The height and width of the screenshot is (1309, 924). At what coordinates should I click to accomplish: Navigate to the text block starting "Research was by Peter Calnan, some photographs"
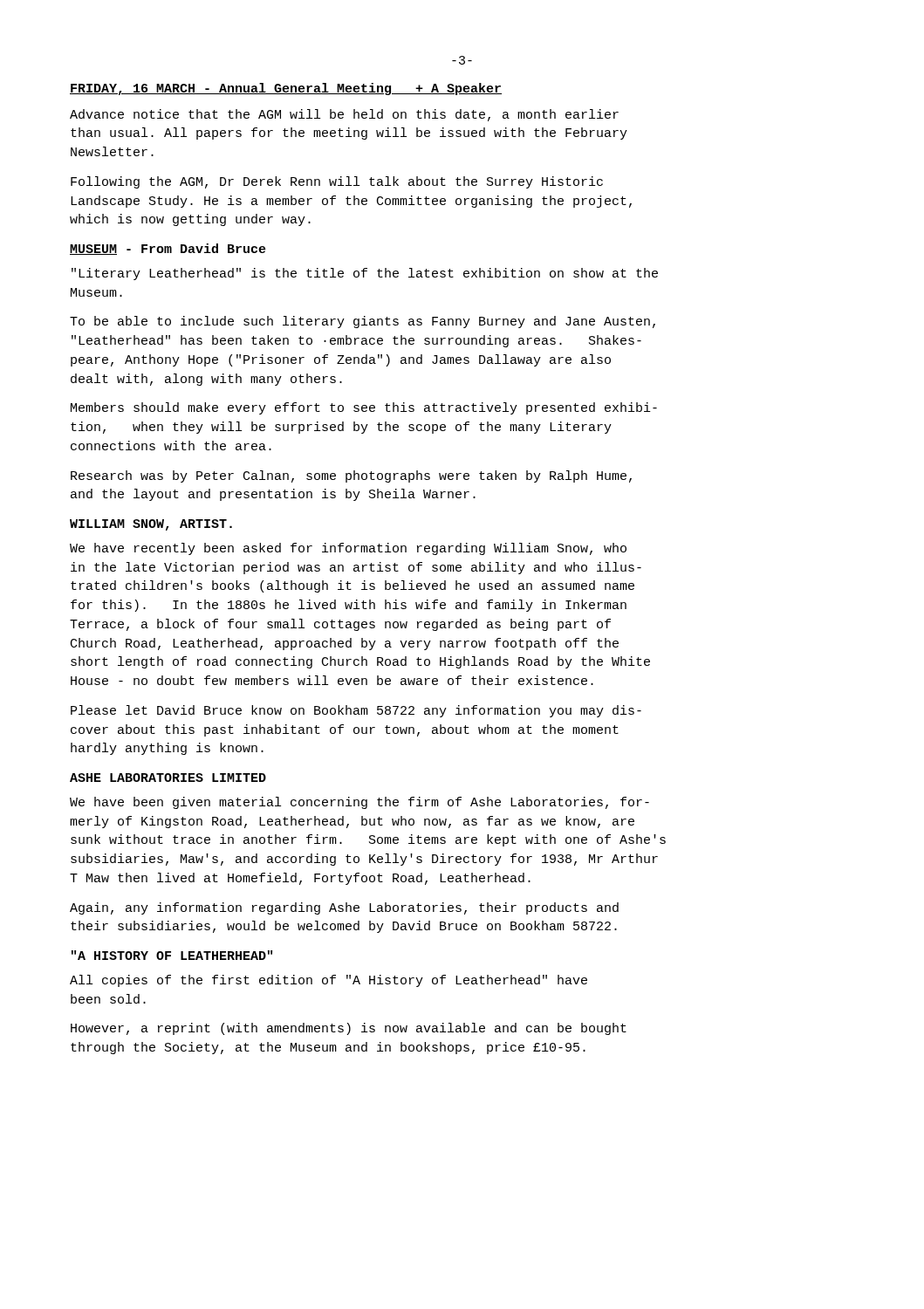click(x=353, y=486)
